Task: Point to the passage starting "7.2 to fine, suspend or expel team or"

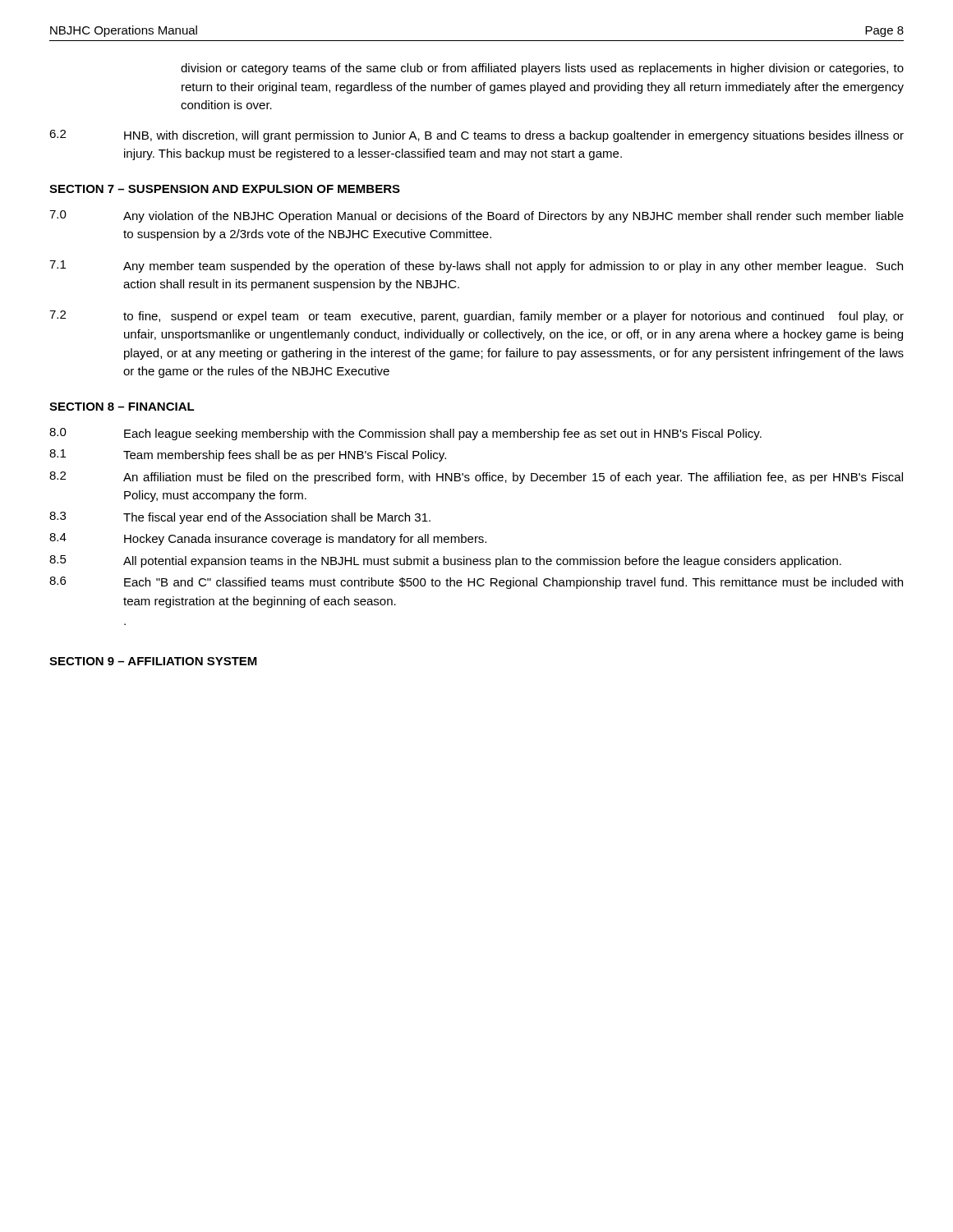Action: (x=476, y=344)
